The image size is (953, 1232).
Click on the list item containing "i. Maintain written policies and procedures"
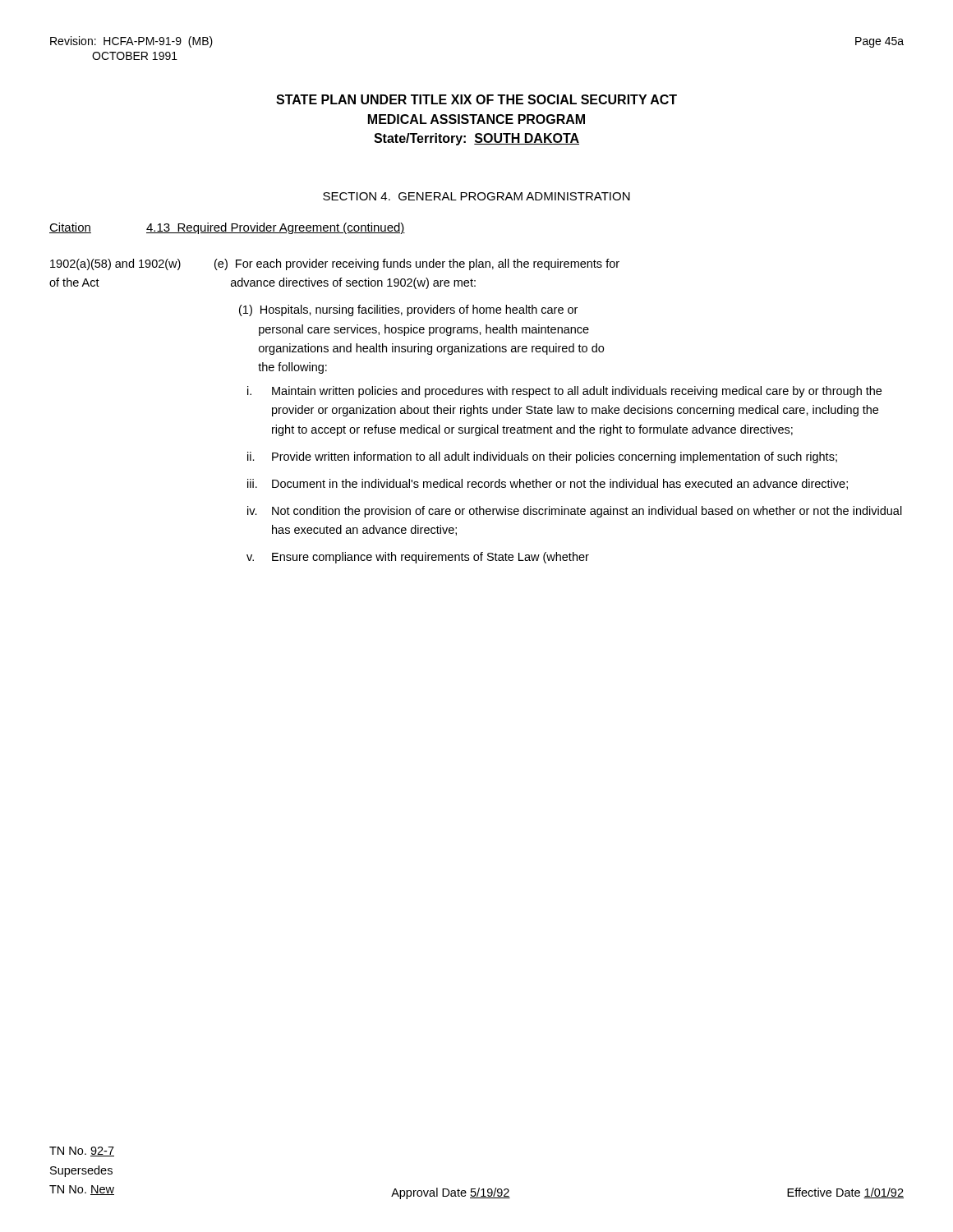(x=575, y=411)
